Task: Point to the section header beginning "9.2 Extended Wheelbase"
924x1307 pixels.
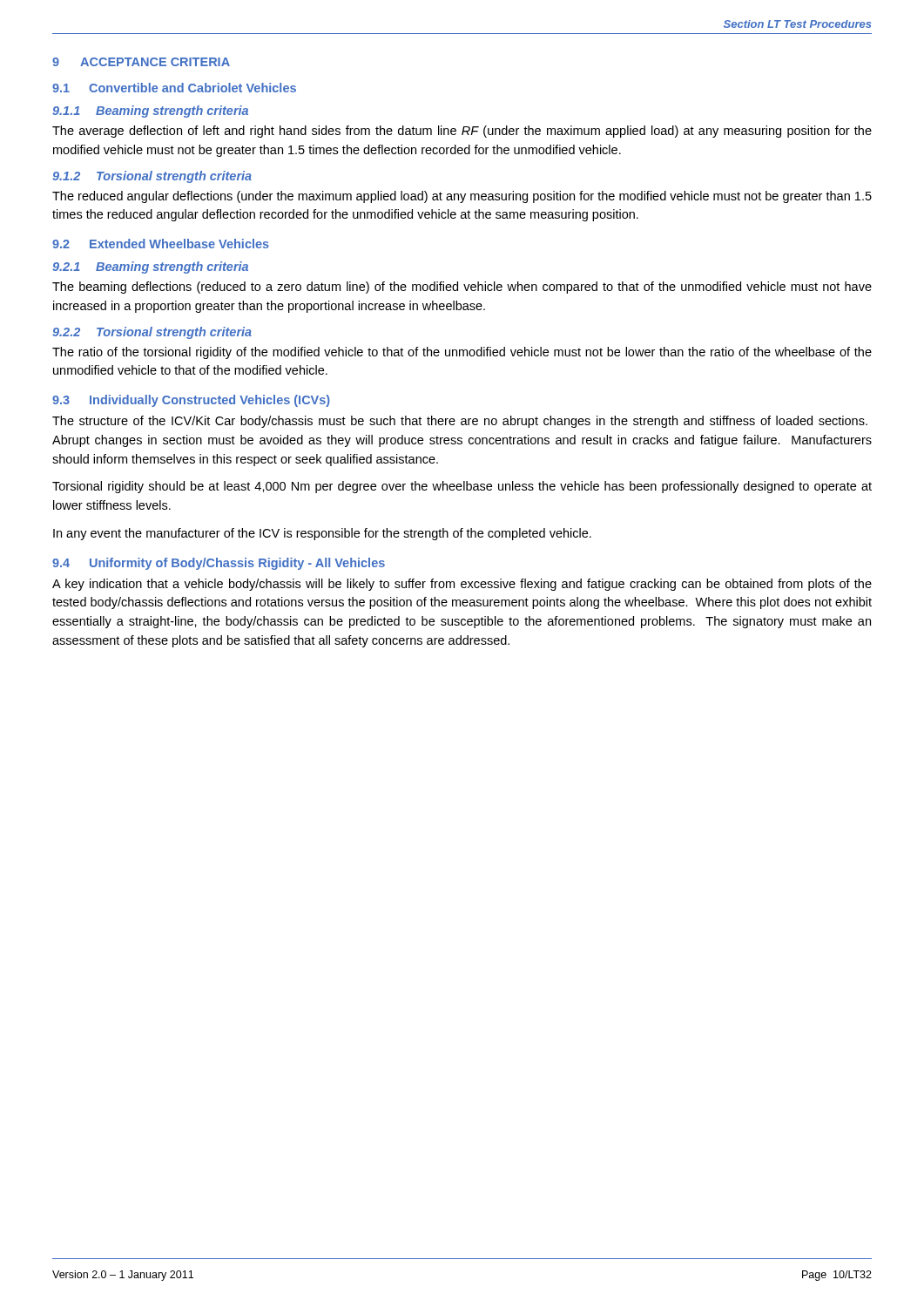Action: (x=161, y=244)
